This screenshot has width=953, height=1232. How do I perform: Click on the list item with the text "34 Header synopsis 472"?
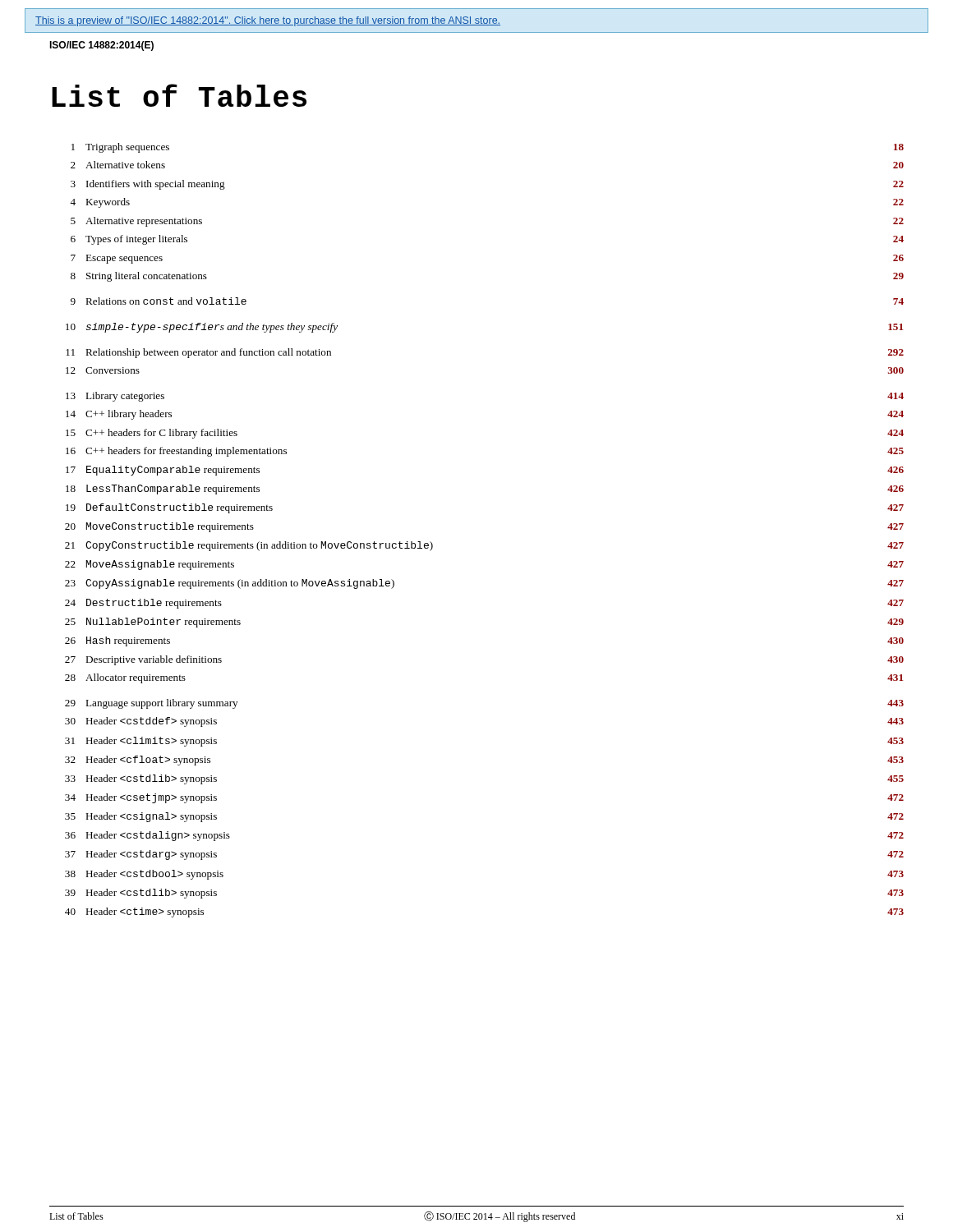(x=142, y=798)
